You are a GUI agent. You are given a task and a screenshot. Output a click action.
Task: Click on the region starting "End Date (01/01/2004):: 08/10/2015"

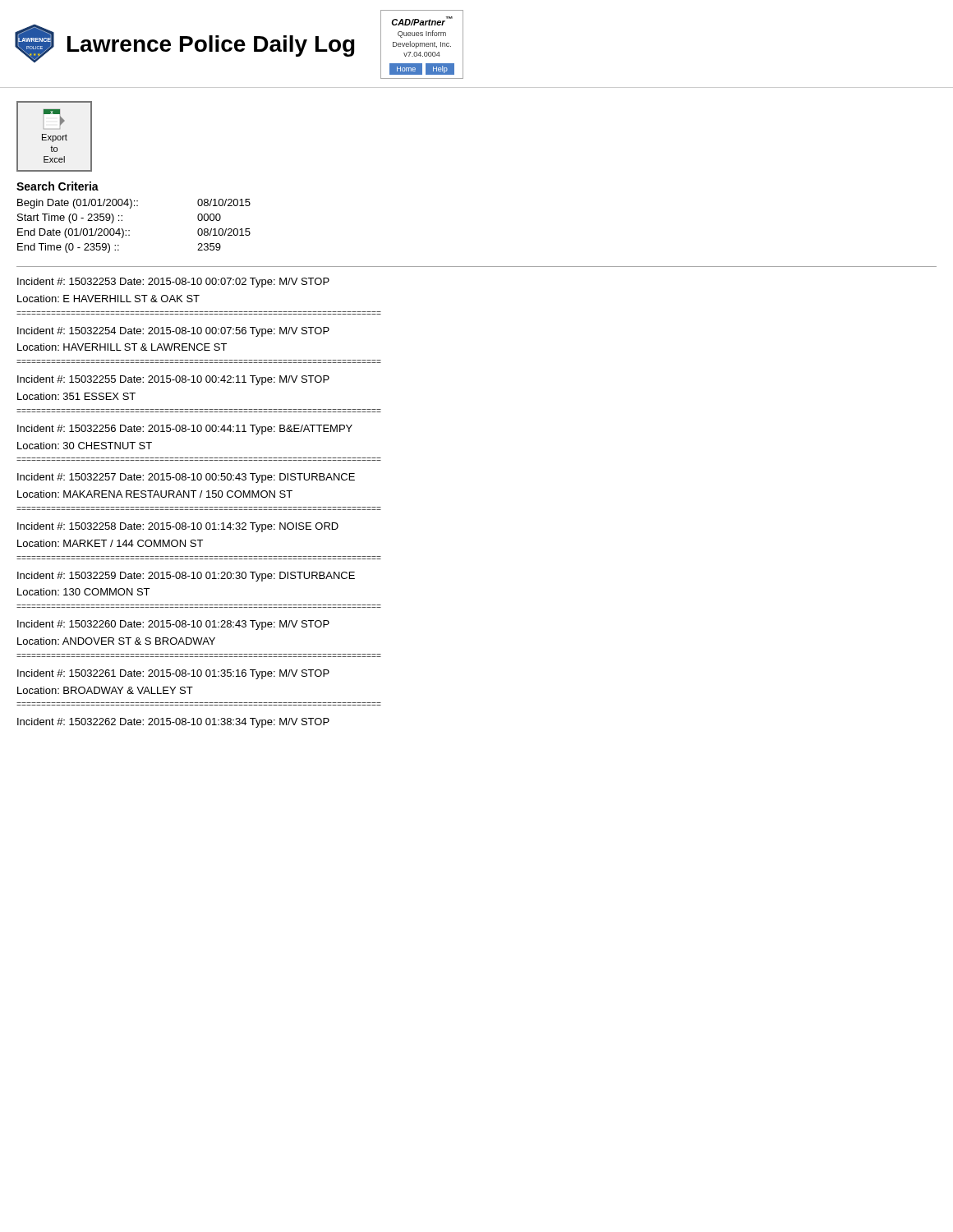coord(134,232)
